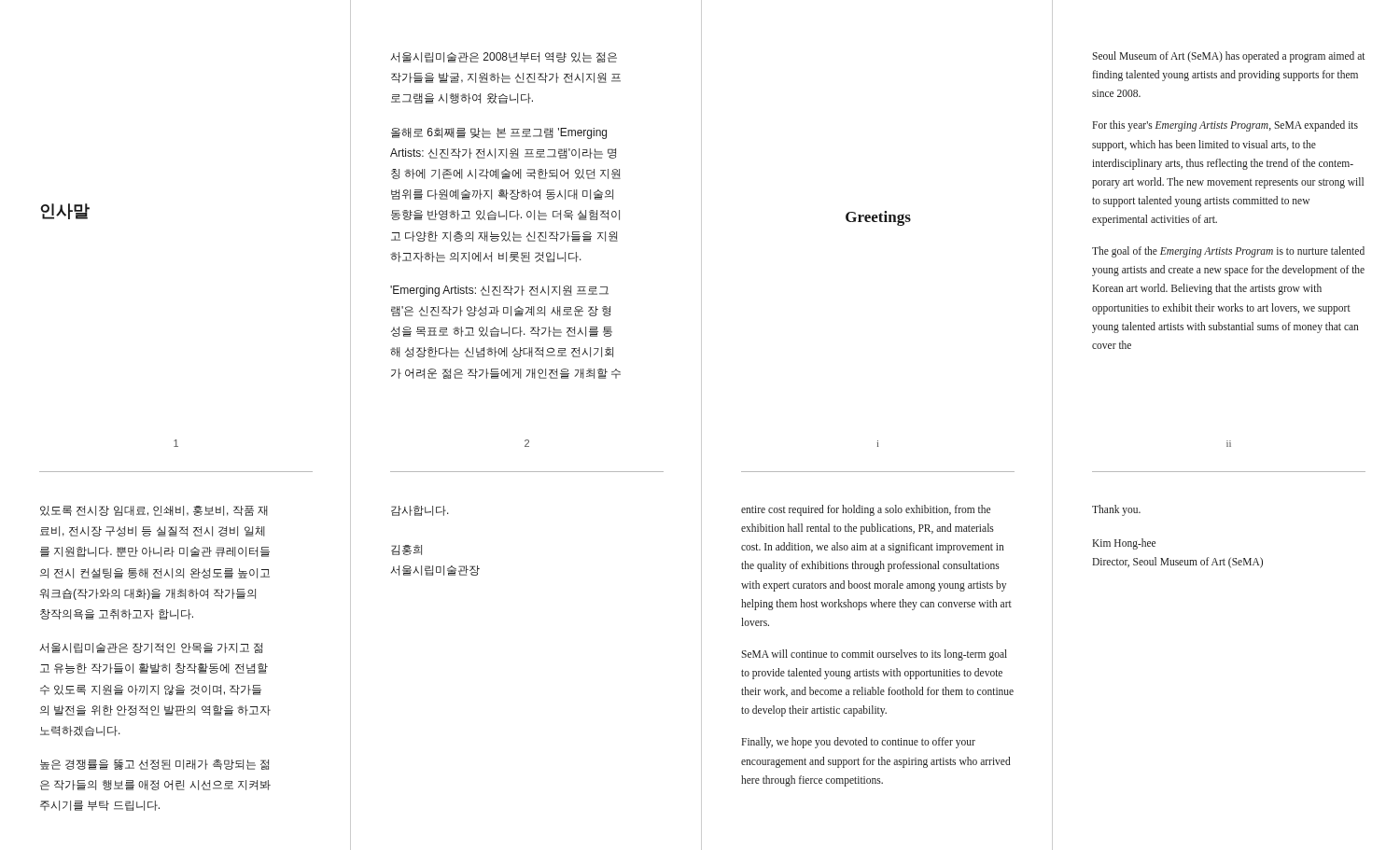This screenshot has width=1400, height=850.
Task: Find the element starting "entire cost required for holding a solo"
Action: [x=876, y=566]
